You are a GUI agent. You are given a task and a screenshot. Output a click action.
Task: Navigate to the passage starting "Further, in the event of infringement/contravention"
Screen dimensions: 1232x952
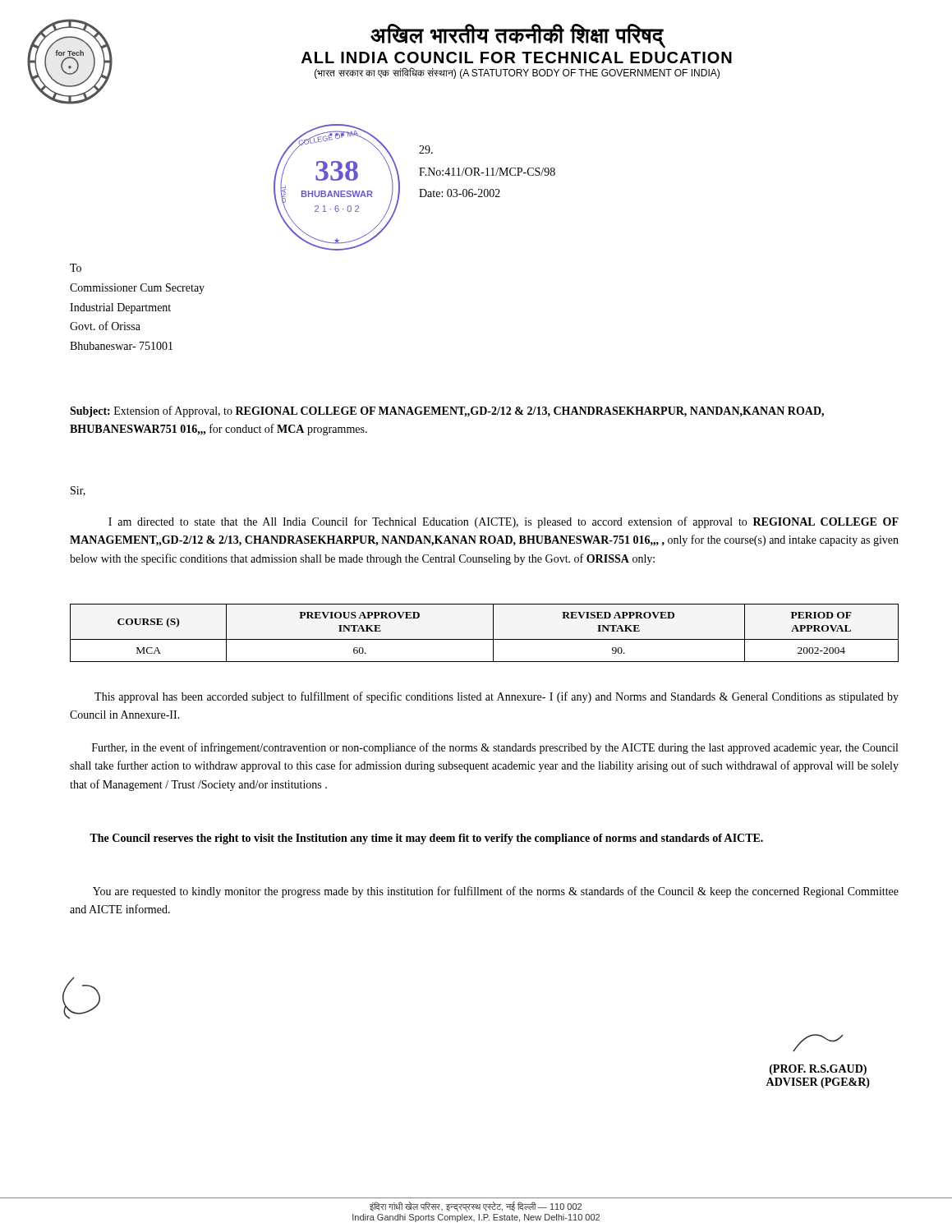(484, 766)
